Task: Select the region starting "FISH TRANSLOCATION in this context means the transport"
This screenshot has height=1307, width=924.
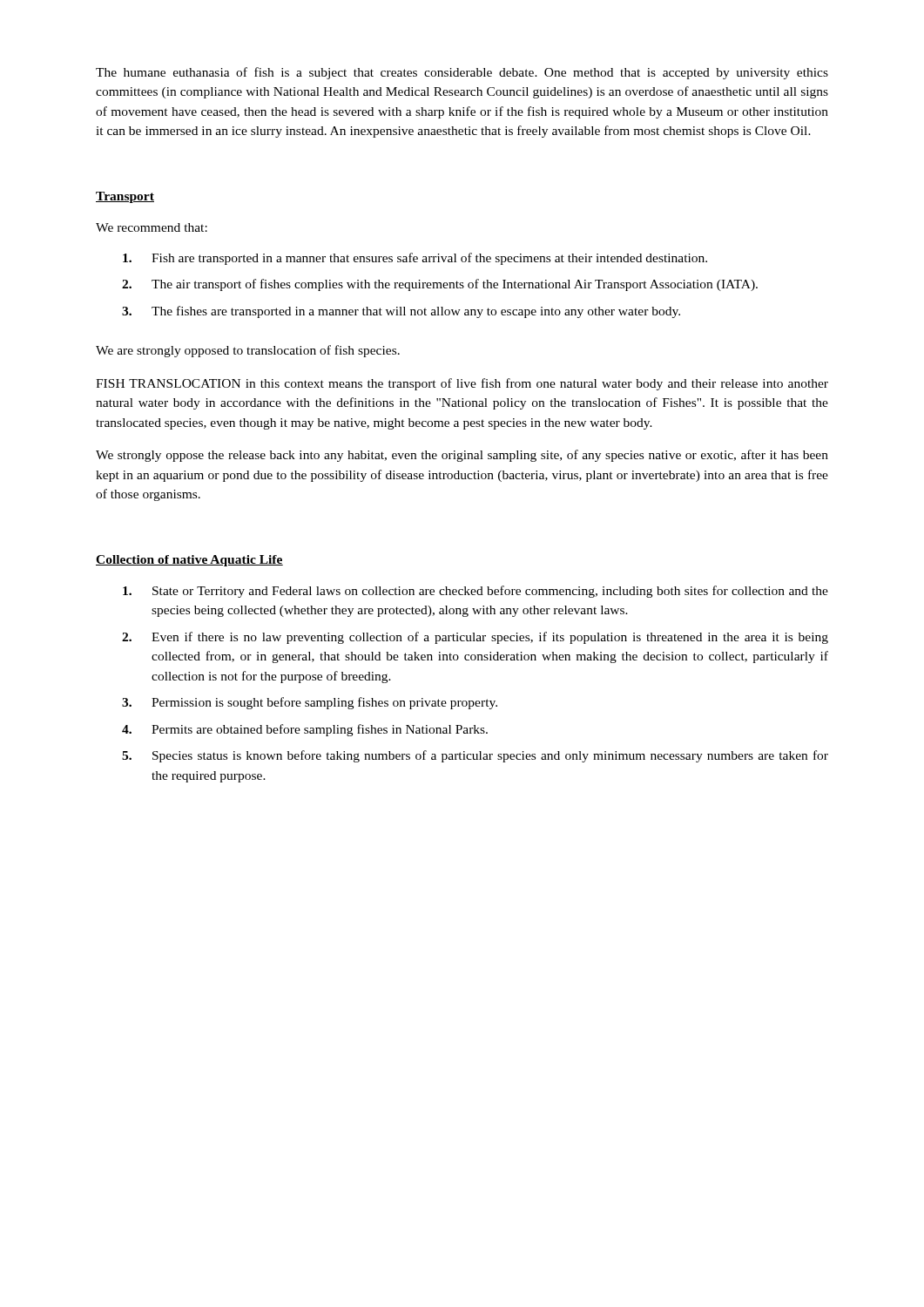Action: (x=462, y=402)
